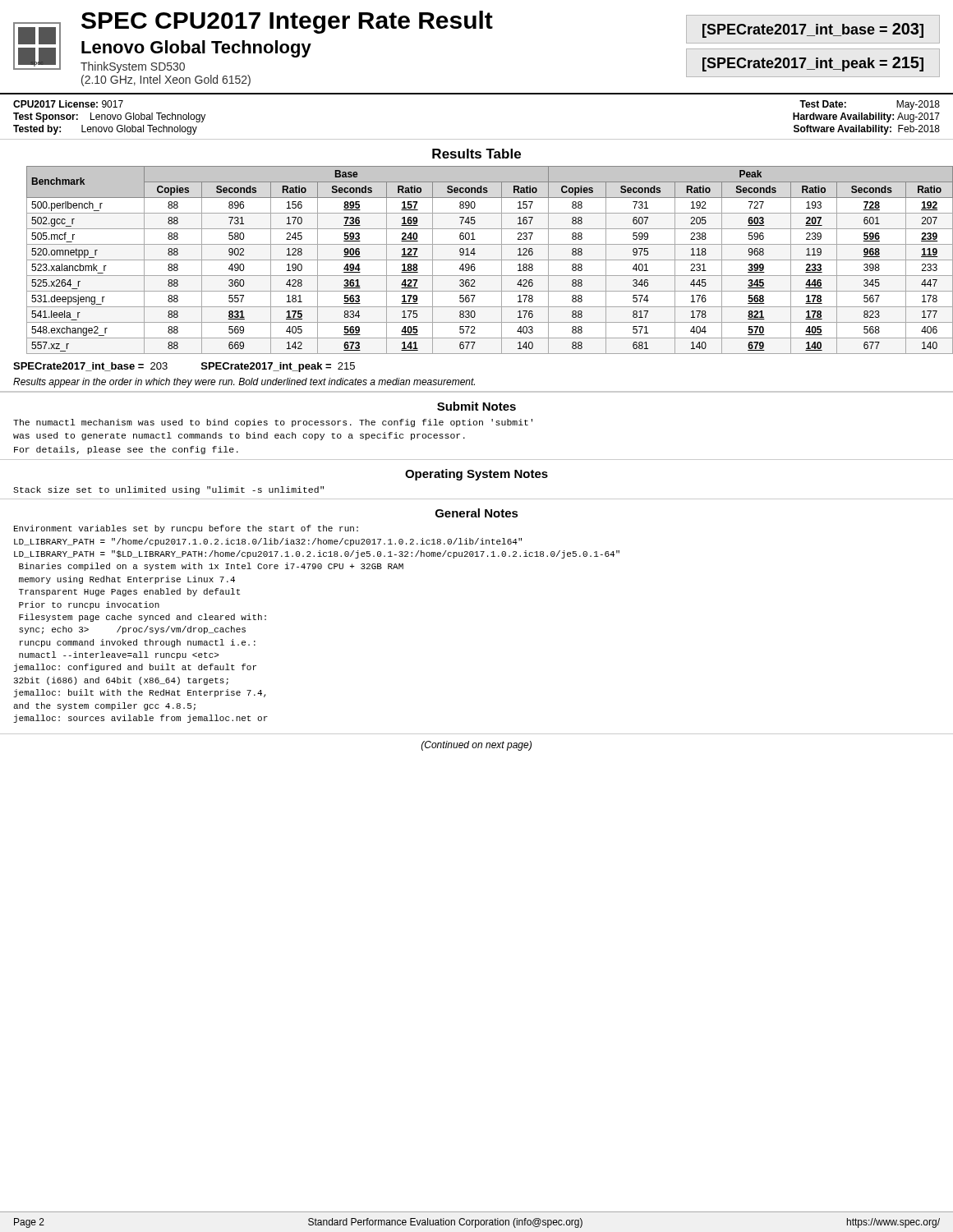Find the section header that reads "Results Table"

coord(476,154)
